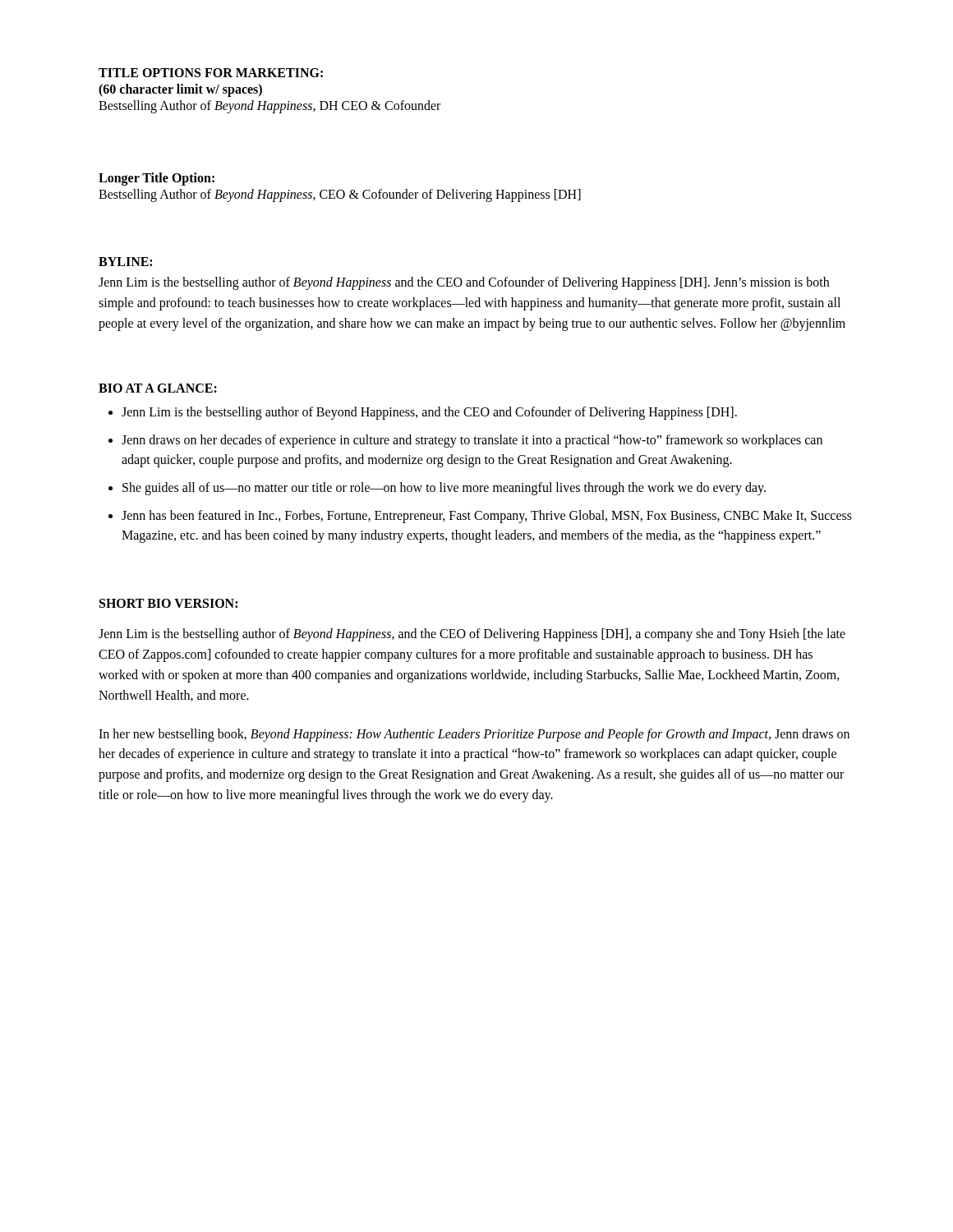953x1232 pixels.
Task: Select the section header that says "TITLE OPTIONS FOR MARKETING:"
Action: tap(211, 73)
